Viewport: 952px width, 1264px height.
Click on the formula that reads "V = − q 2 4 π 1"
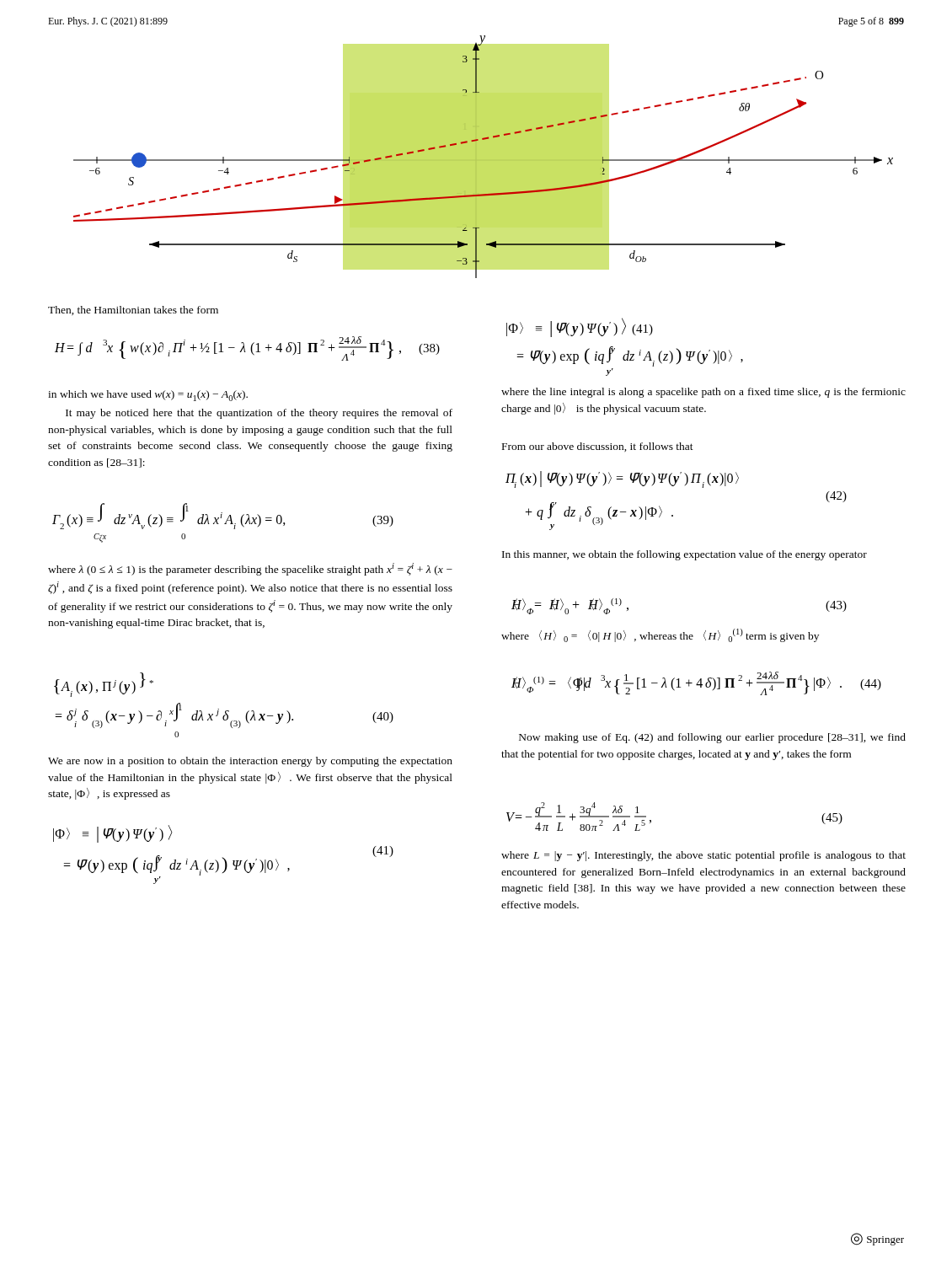click(x=594, y=816)
